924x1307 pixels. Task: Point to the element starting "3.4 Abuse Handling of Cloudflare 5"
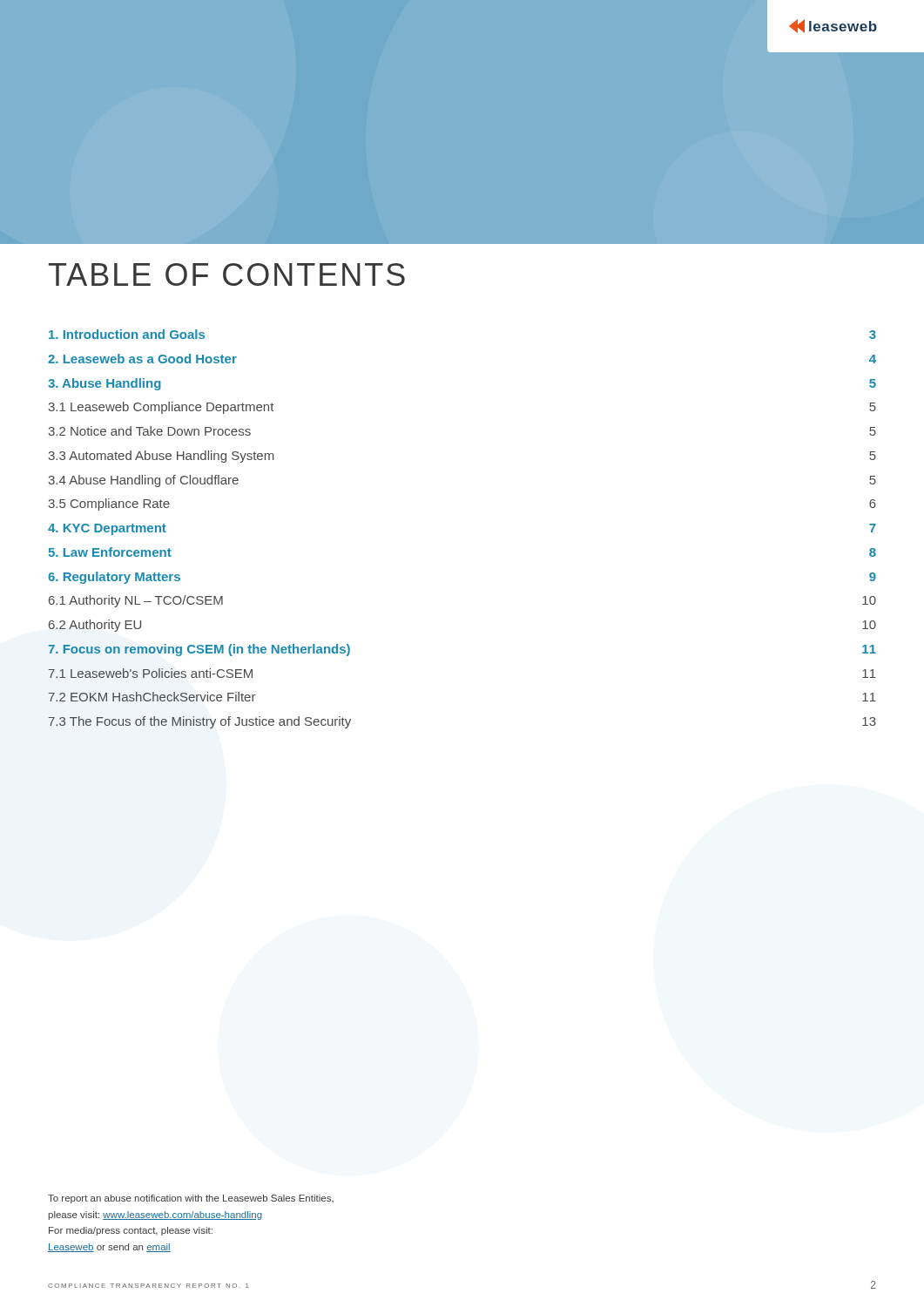(142, 481)
